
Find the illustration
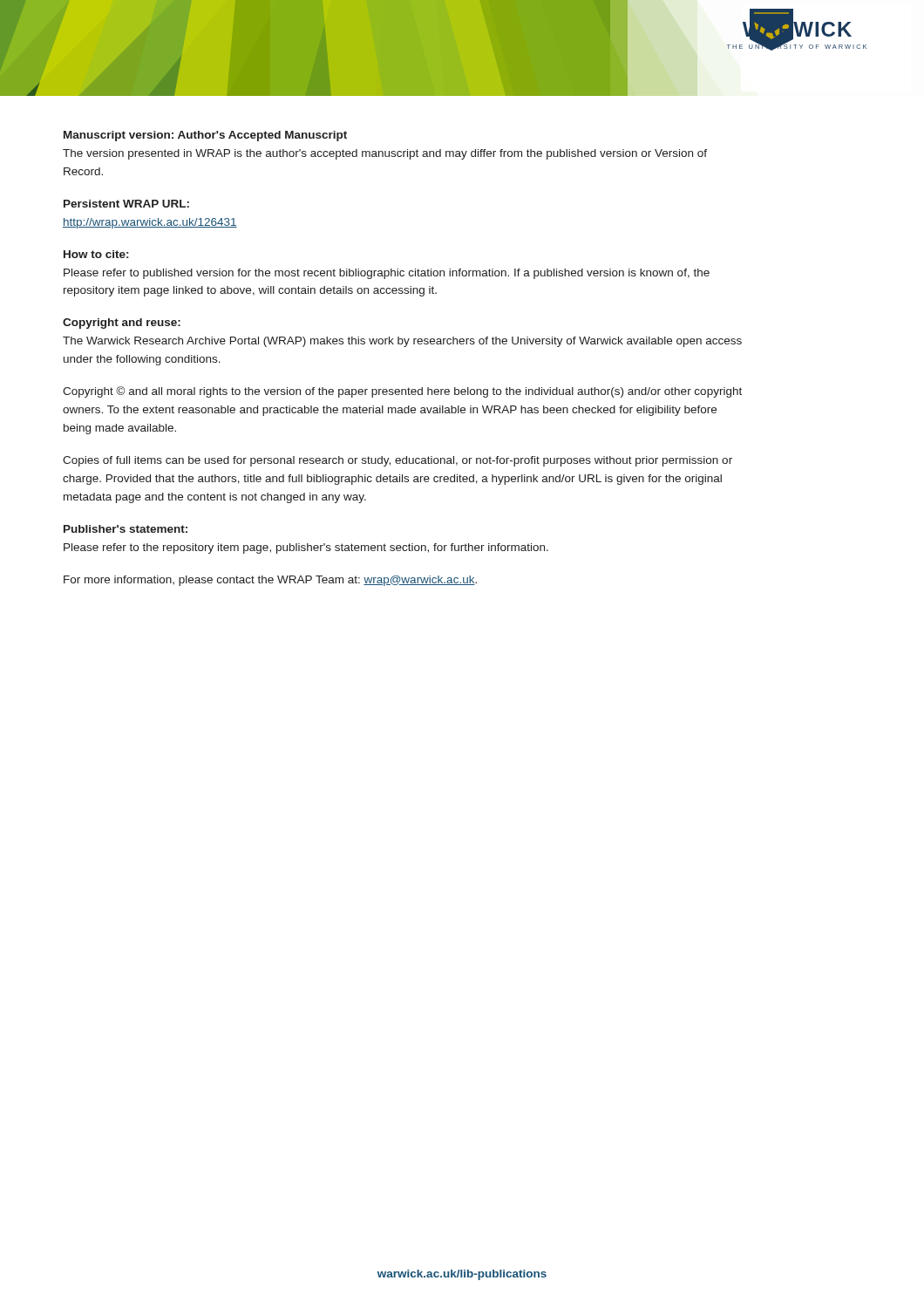[462, 48]
